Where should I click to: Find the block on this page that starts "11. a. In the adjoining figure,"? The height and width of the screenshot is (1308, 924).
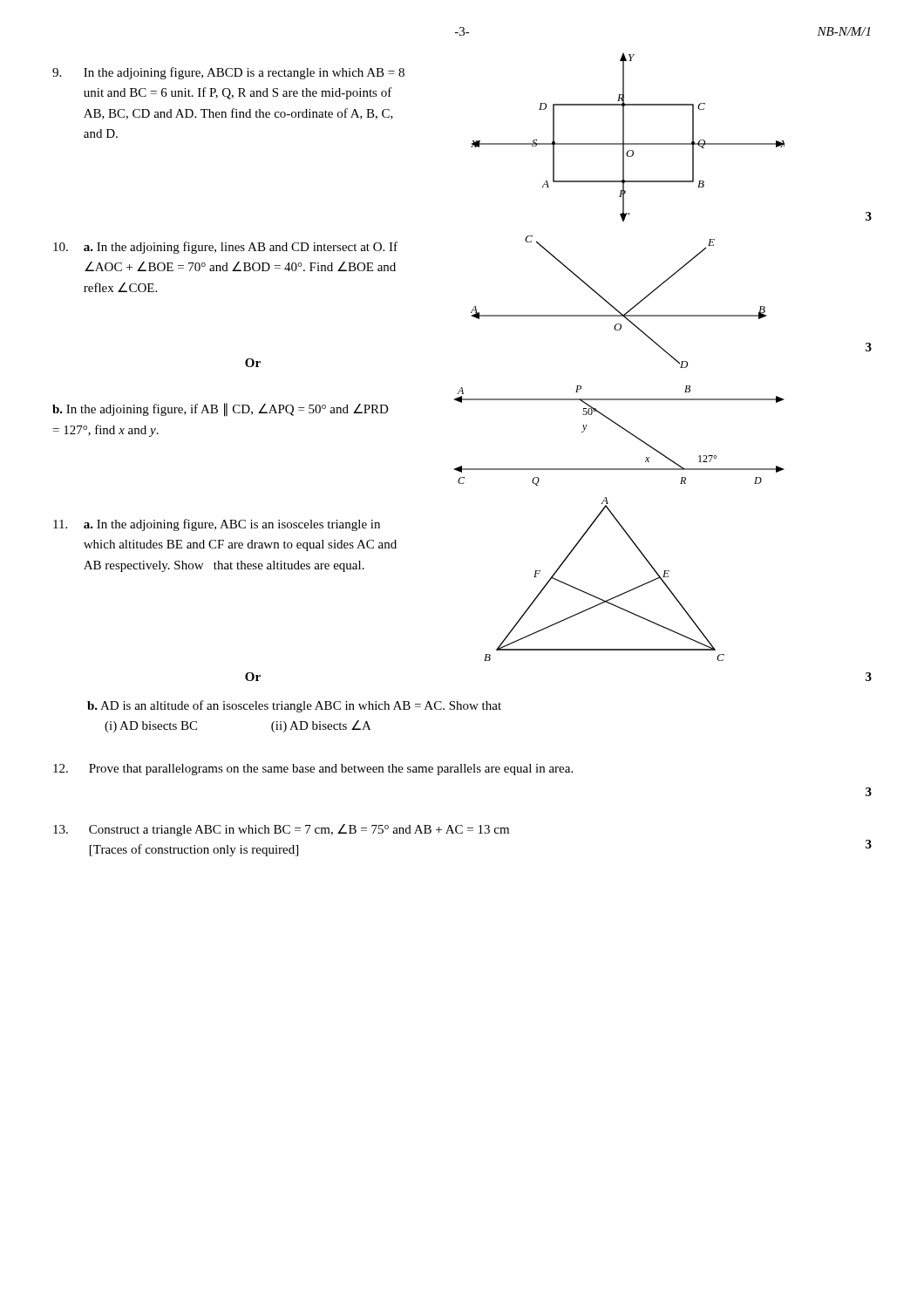(x=231, y=545)
